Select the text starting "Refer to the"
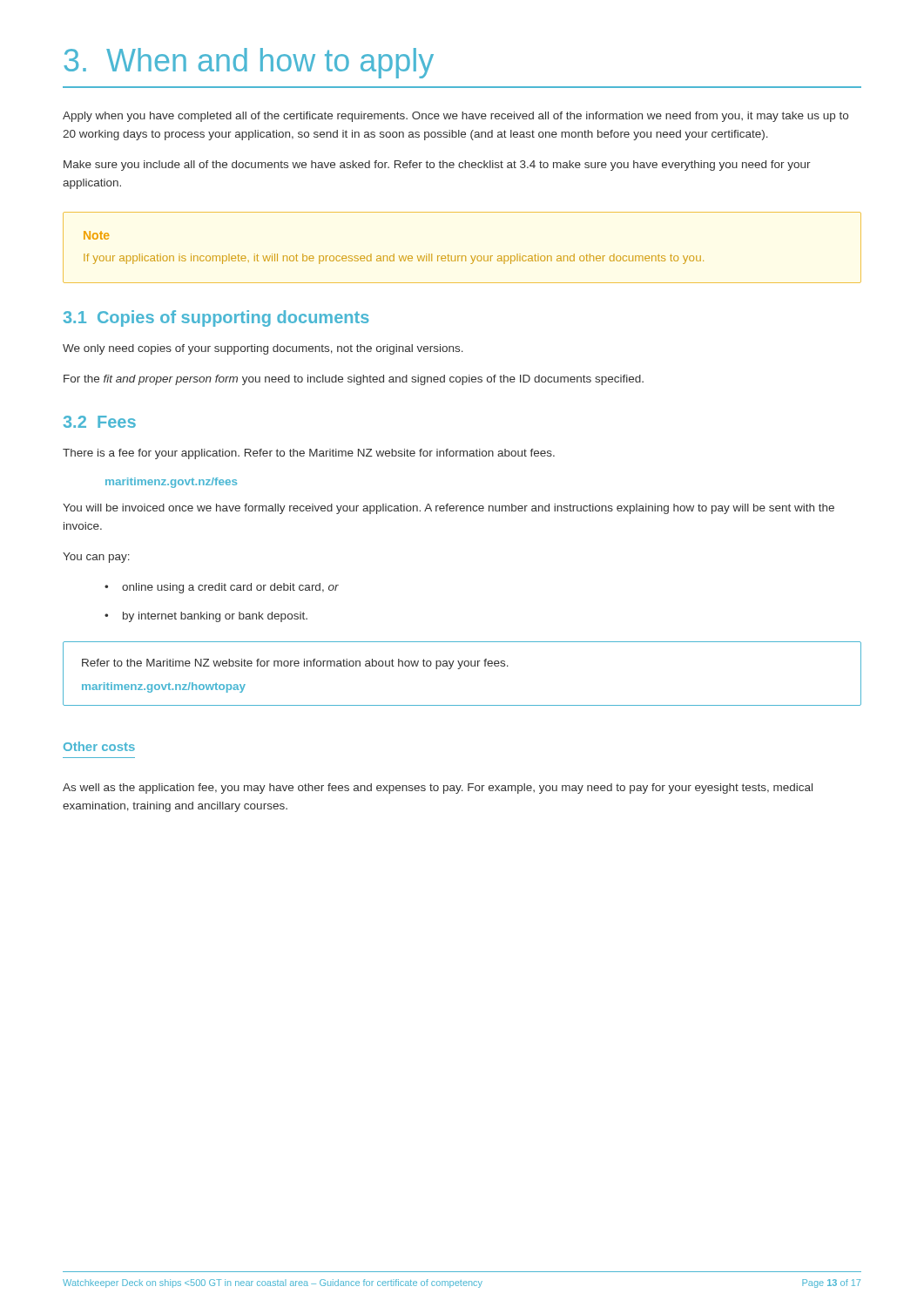The width and height of the screenshot is (924, 1307). [x=462, y=674]
